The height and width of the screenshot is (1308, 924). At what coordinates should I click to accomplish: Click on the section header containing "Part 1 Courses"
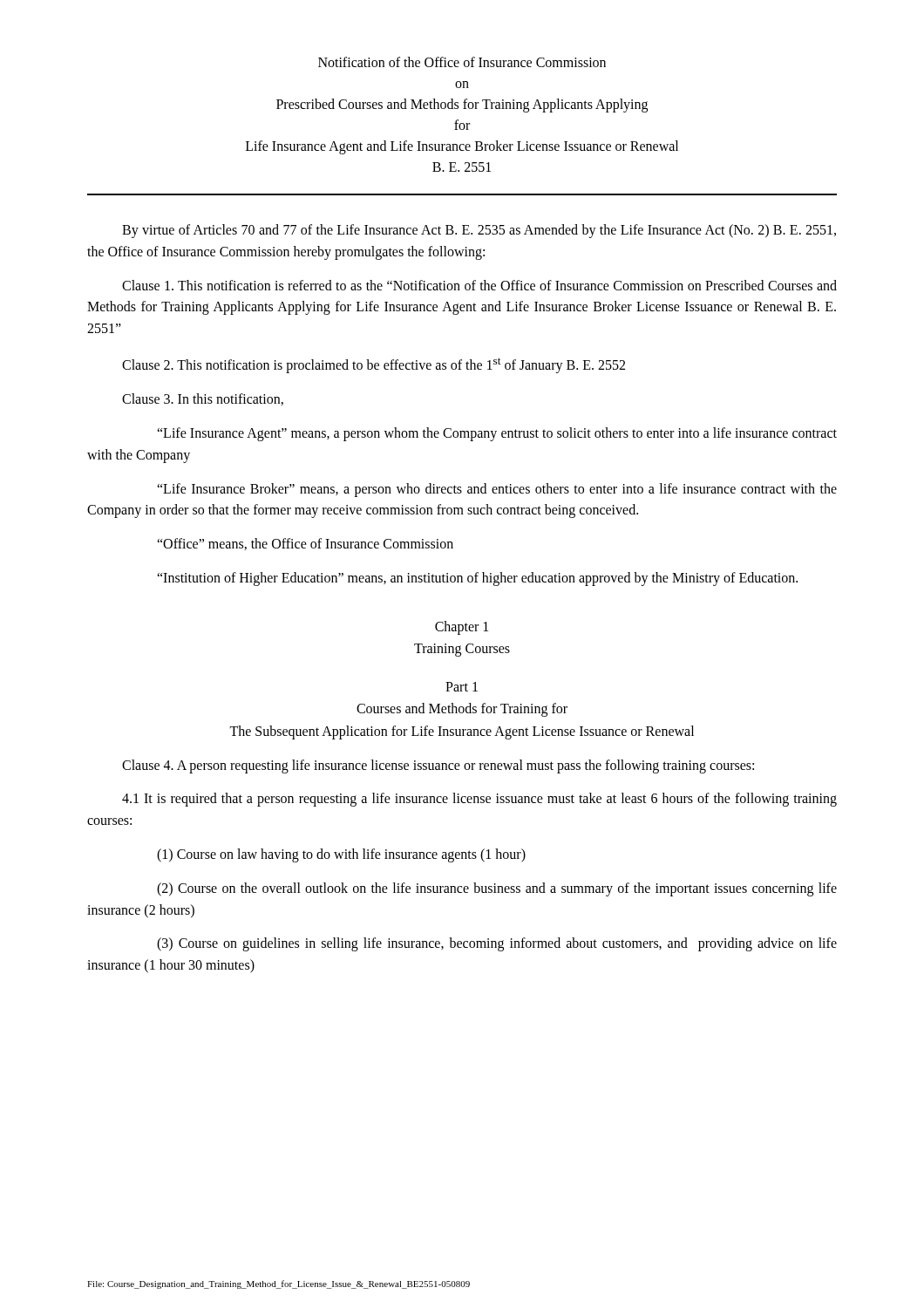click(x=462, y=709)
